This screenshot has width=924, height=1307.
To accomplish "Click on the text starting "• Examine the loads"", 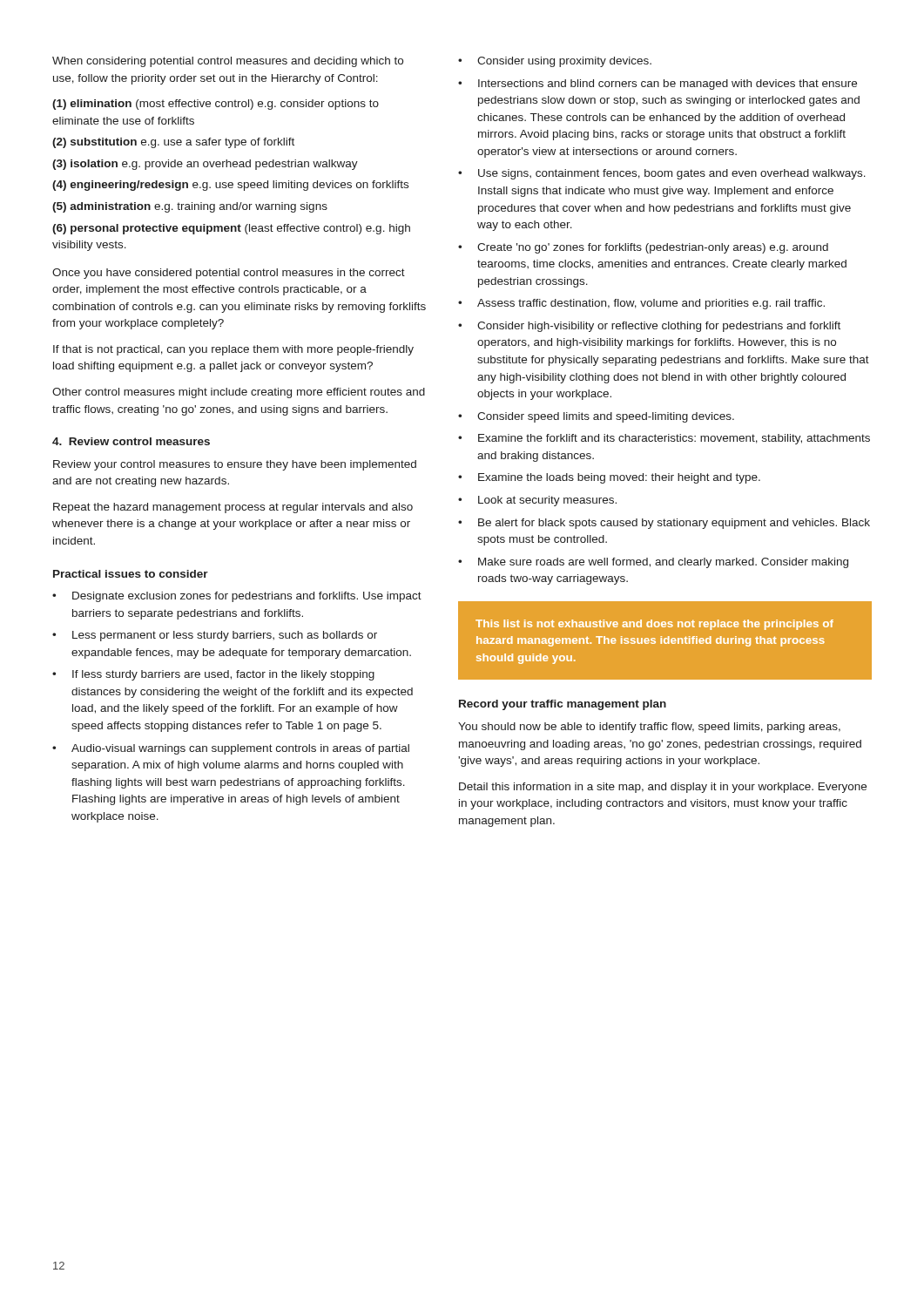I will pos(665,478).
